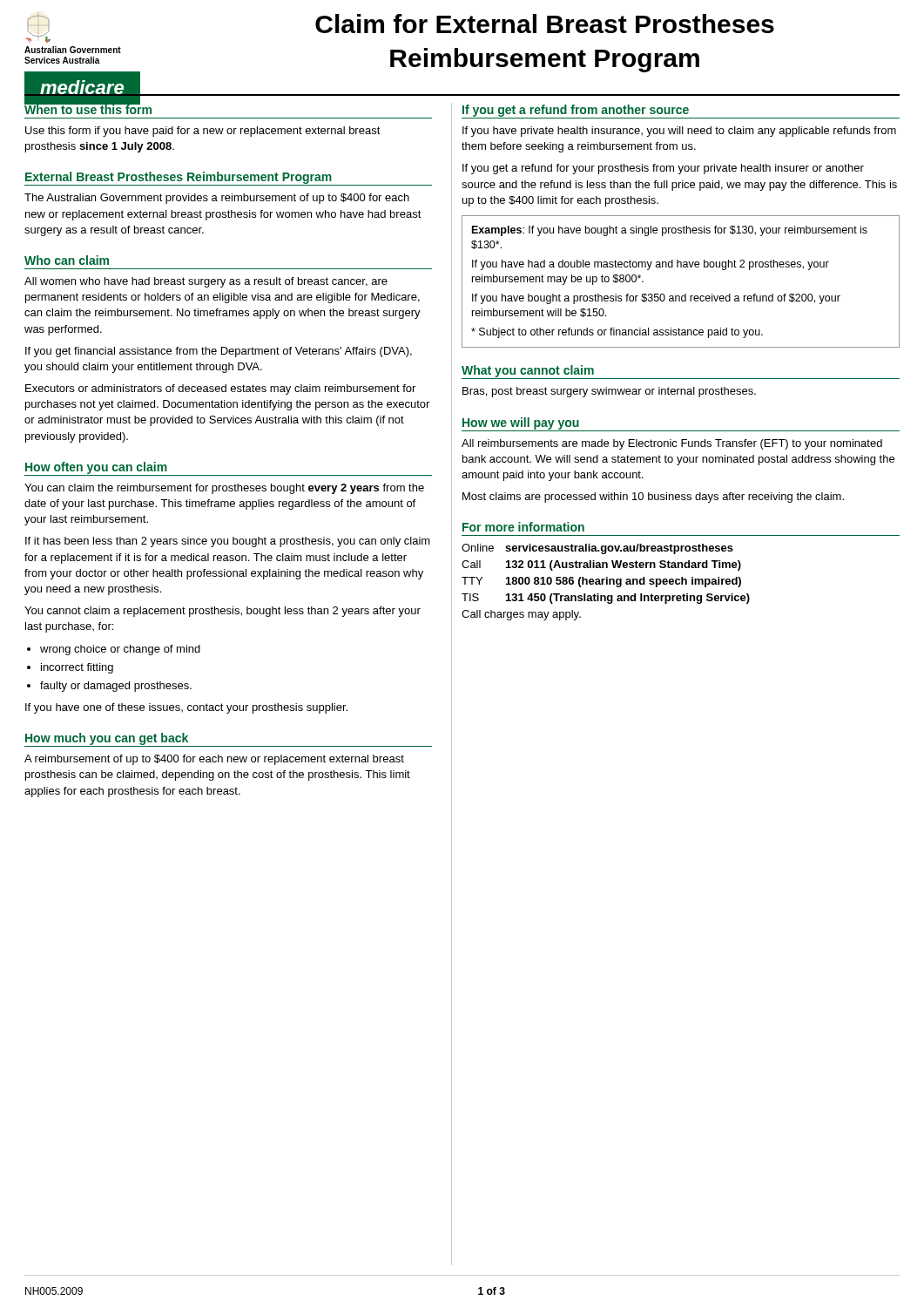Viewport: 924px width, 1307px height.
Task: Locate the block of text that opens with "If you get a refund for"
Action: [681, 184]
